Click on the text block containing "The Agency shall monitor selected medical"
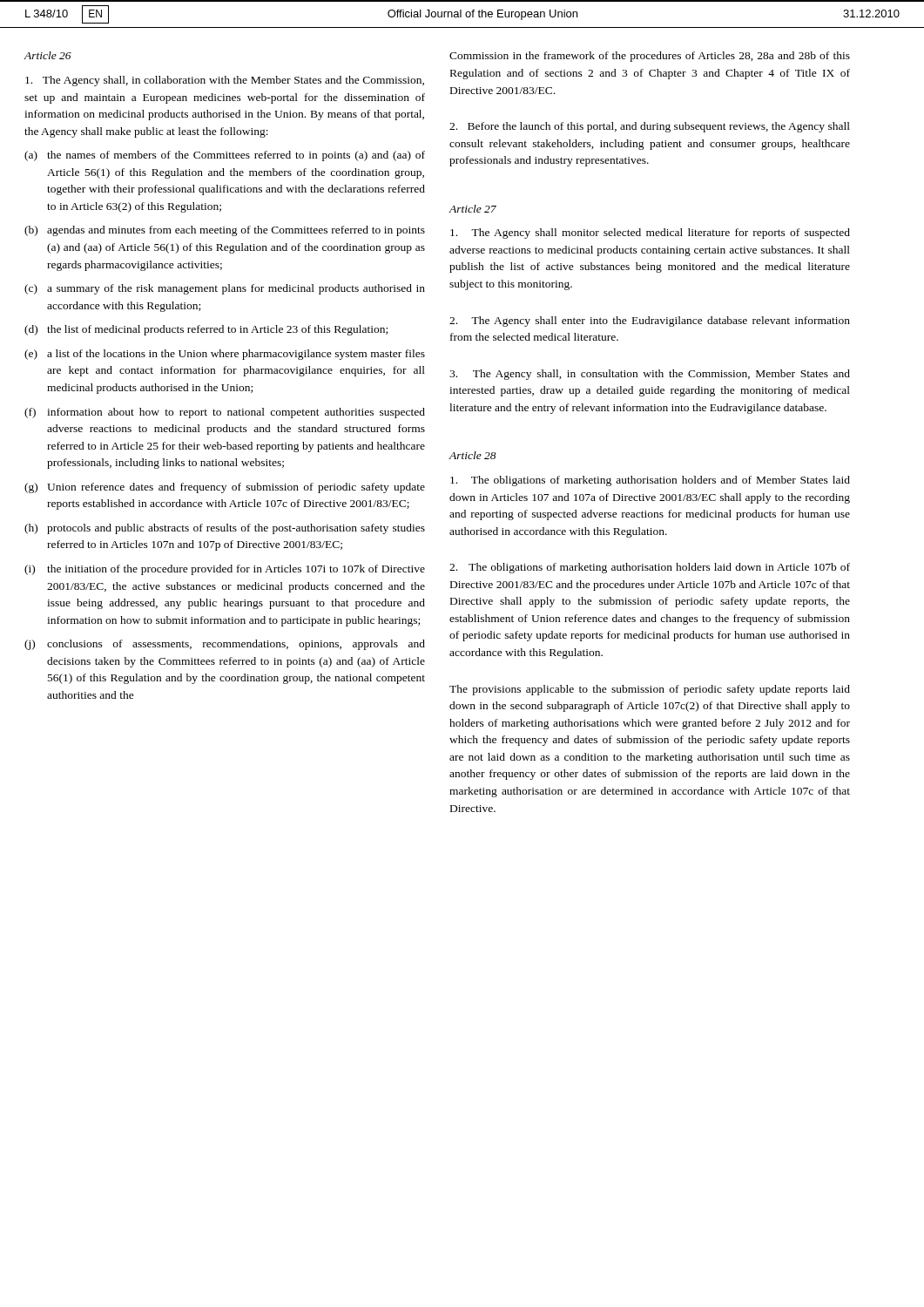The width and height of the screenshot is (924, 1307). pyautogui.click(x=650, y=258)
